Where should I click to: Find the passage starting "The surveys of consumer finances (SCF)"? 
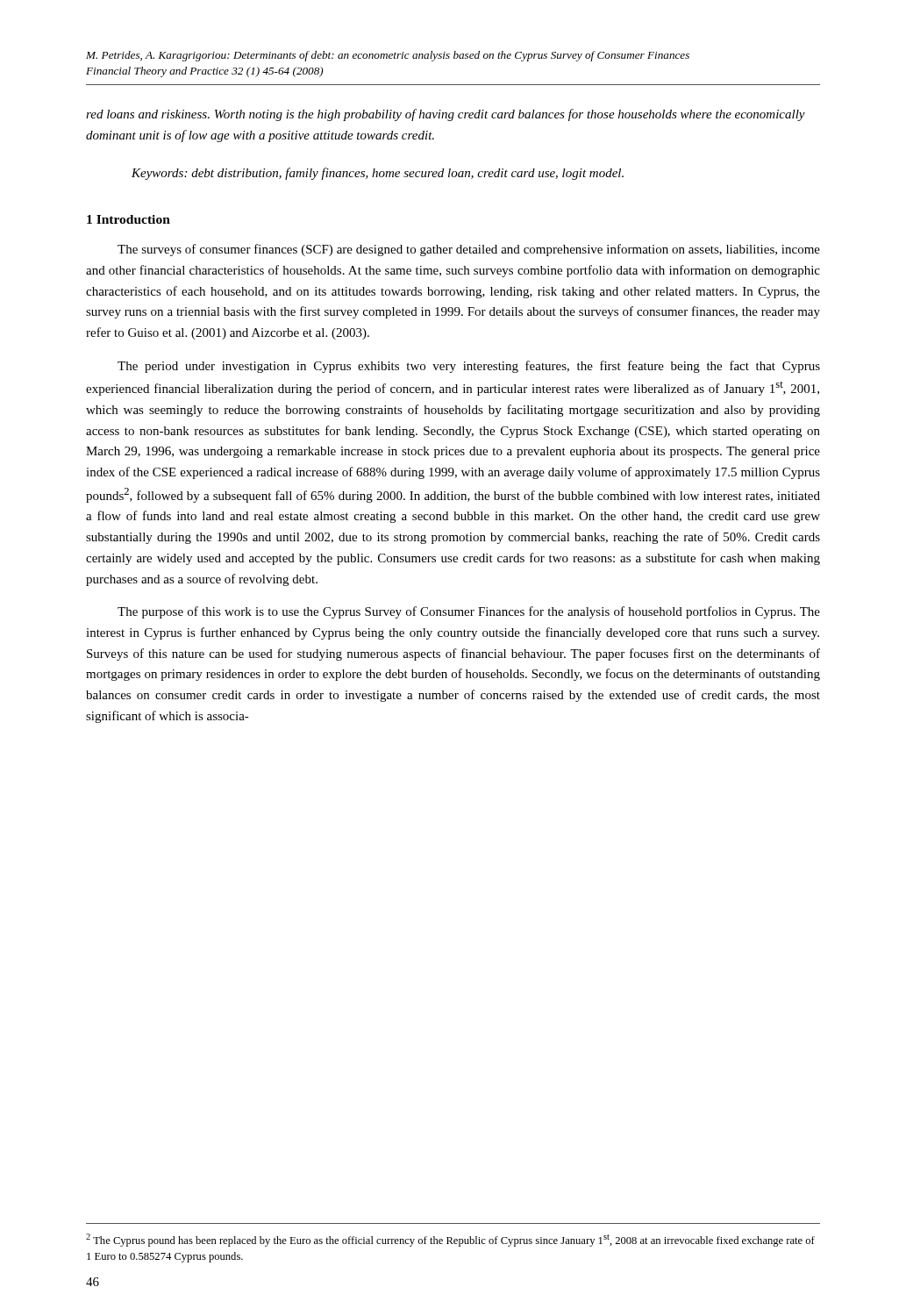coord(453,483)
